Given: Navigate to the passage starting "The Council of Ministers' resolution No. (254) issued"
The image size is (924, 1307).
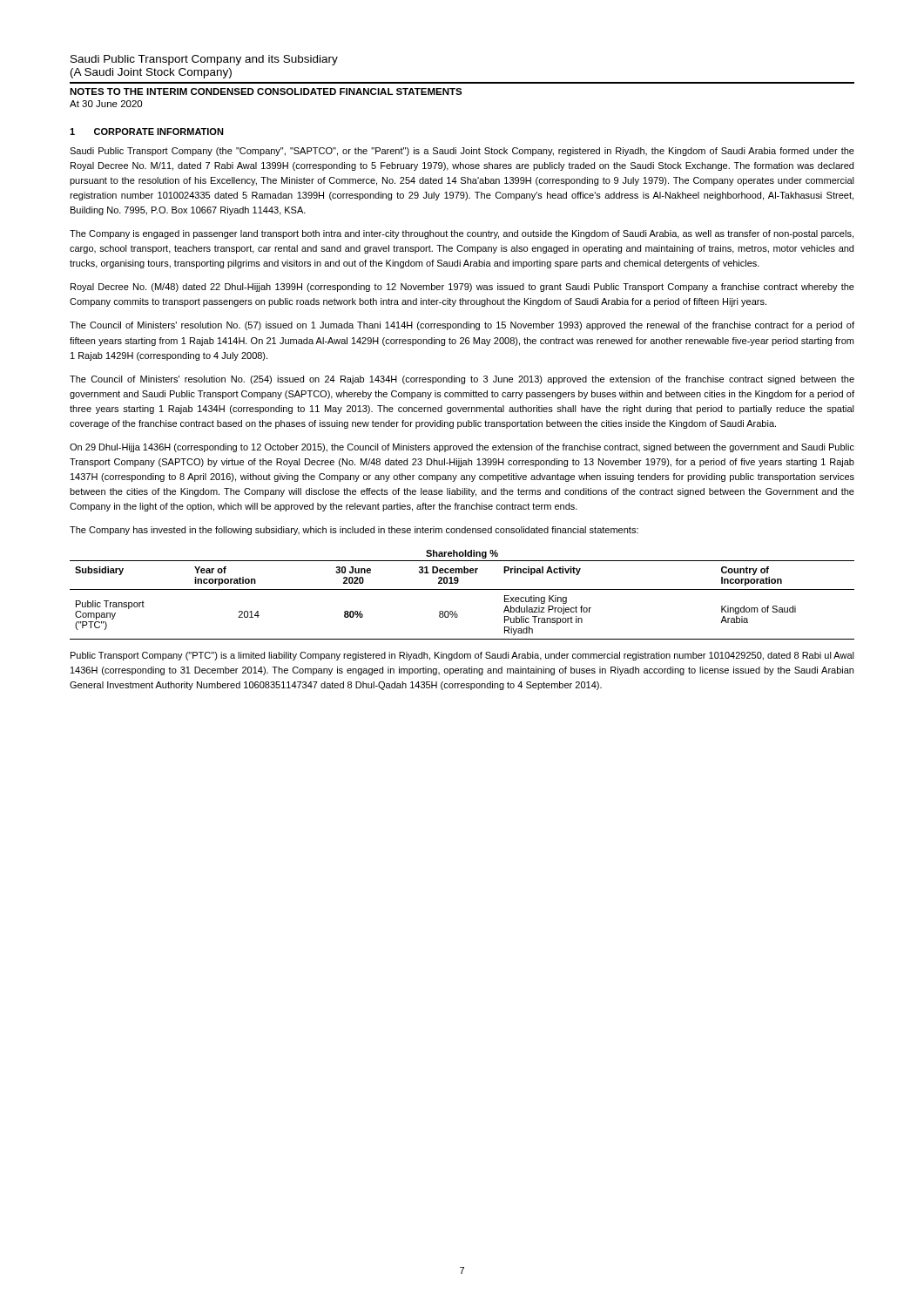Looking at the screenshot, I should coord(462,401).
